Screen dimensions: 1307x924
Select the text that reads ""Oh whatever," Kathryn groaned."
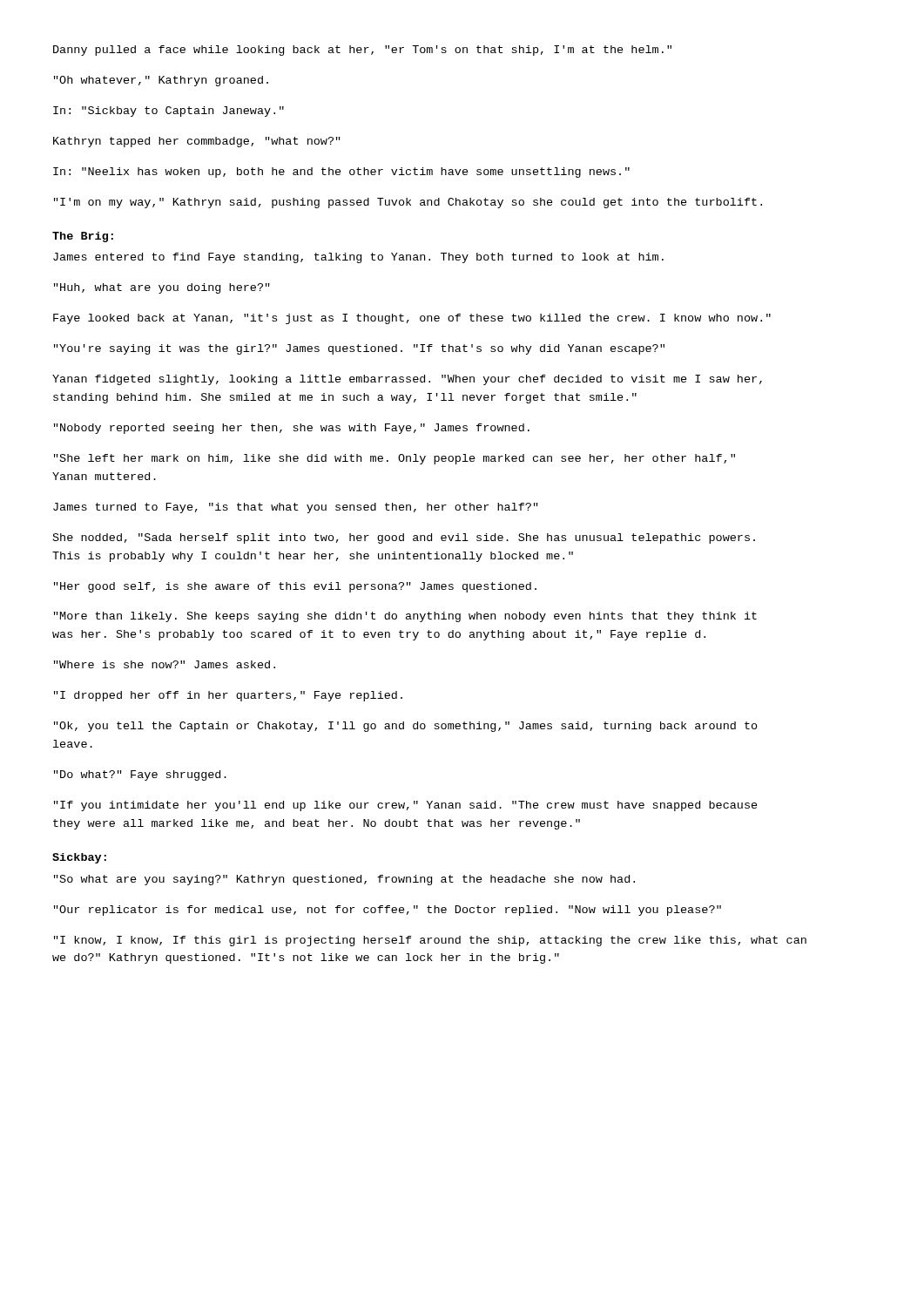[162, 81]
